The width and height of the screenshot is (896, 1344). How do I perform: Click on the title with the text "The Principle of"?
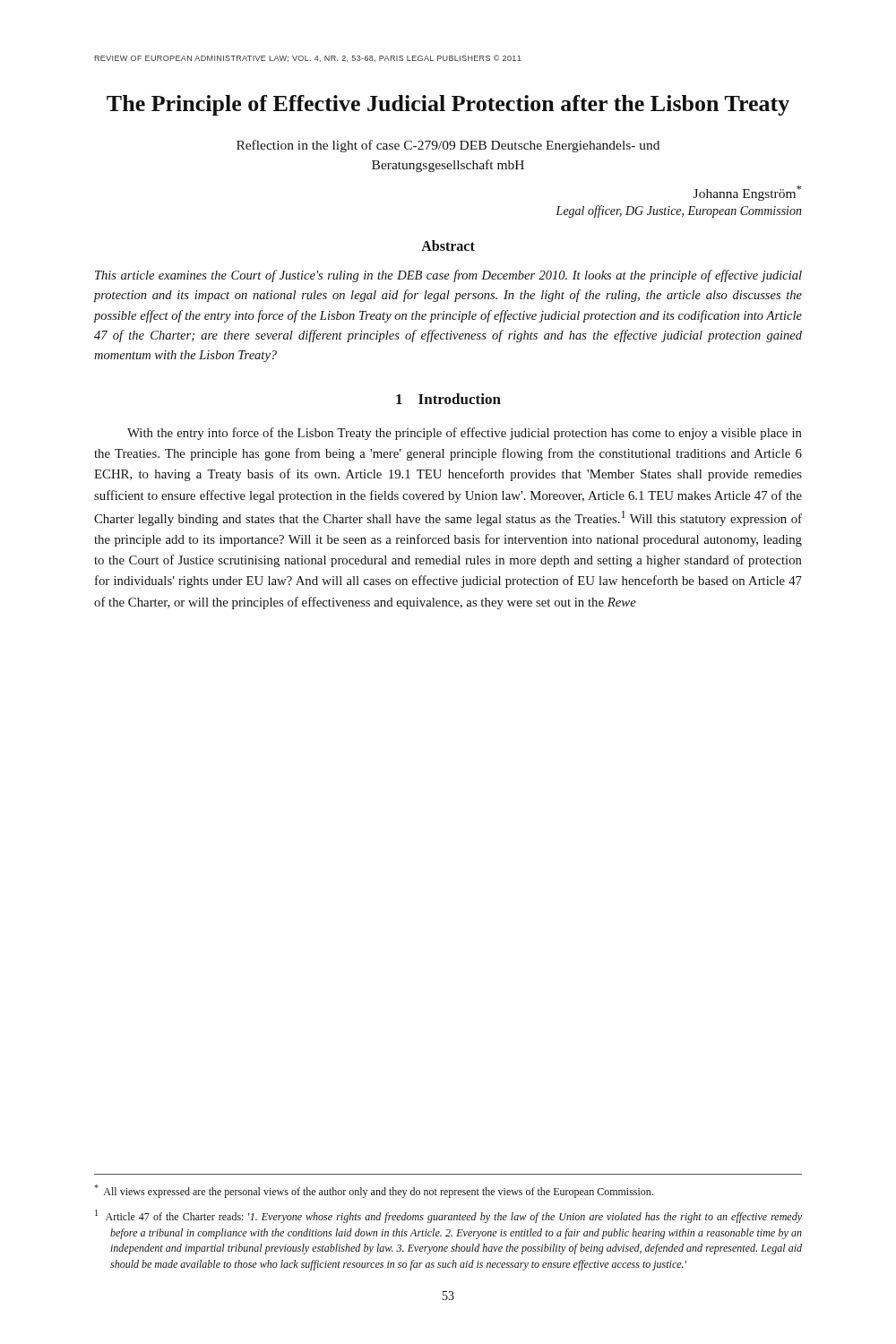click(448, 104)
